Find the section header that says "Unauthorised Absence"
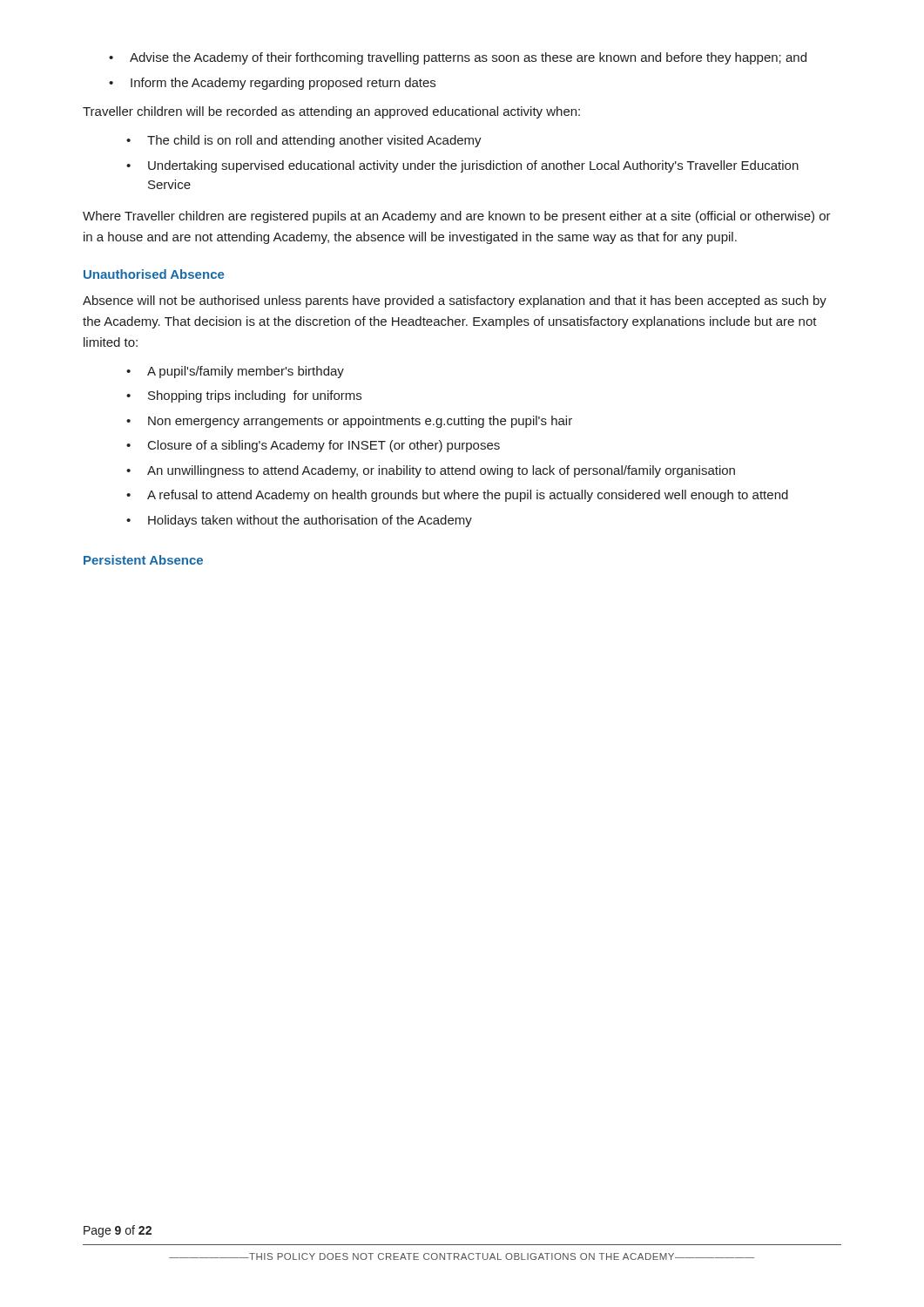The height and width of the screenshot is (1307, 924). click(x=154, y=274)
